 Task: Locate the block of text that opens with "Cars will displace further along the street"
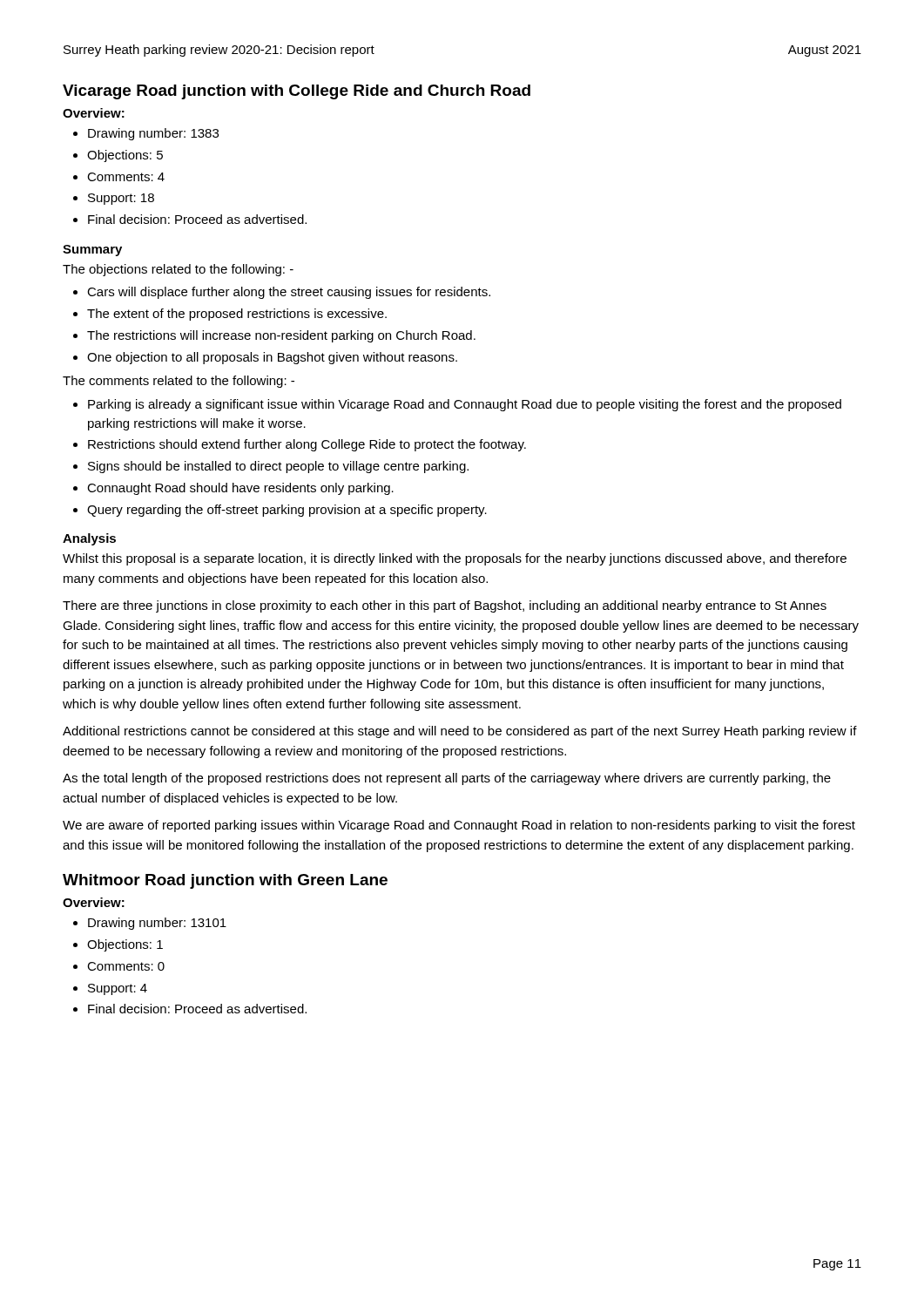pyautogui.click(x=289, y=292)
